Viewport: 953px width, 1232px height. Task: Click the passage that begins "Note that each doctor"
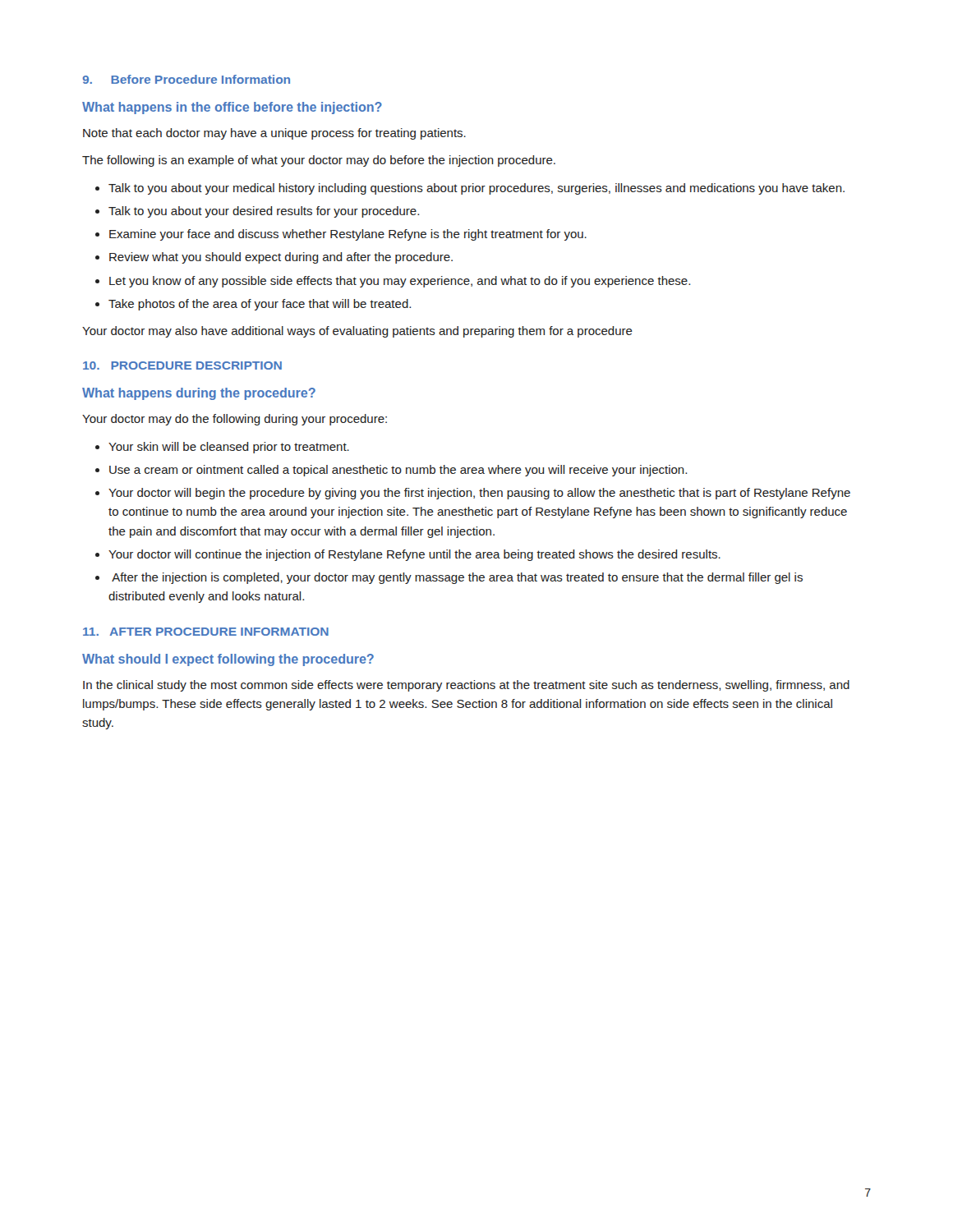274,133
